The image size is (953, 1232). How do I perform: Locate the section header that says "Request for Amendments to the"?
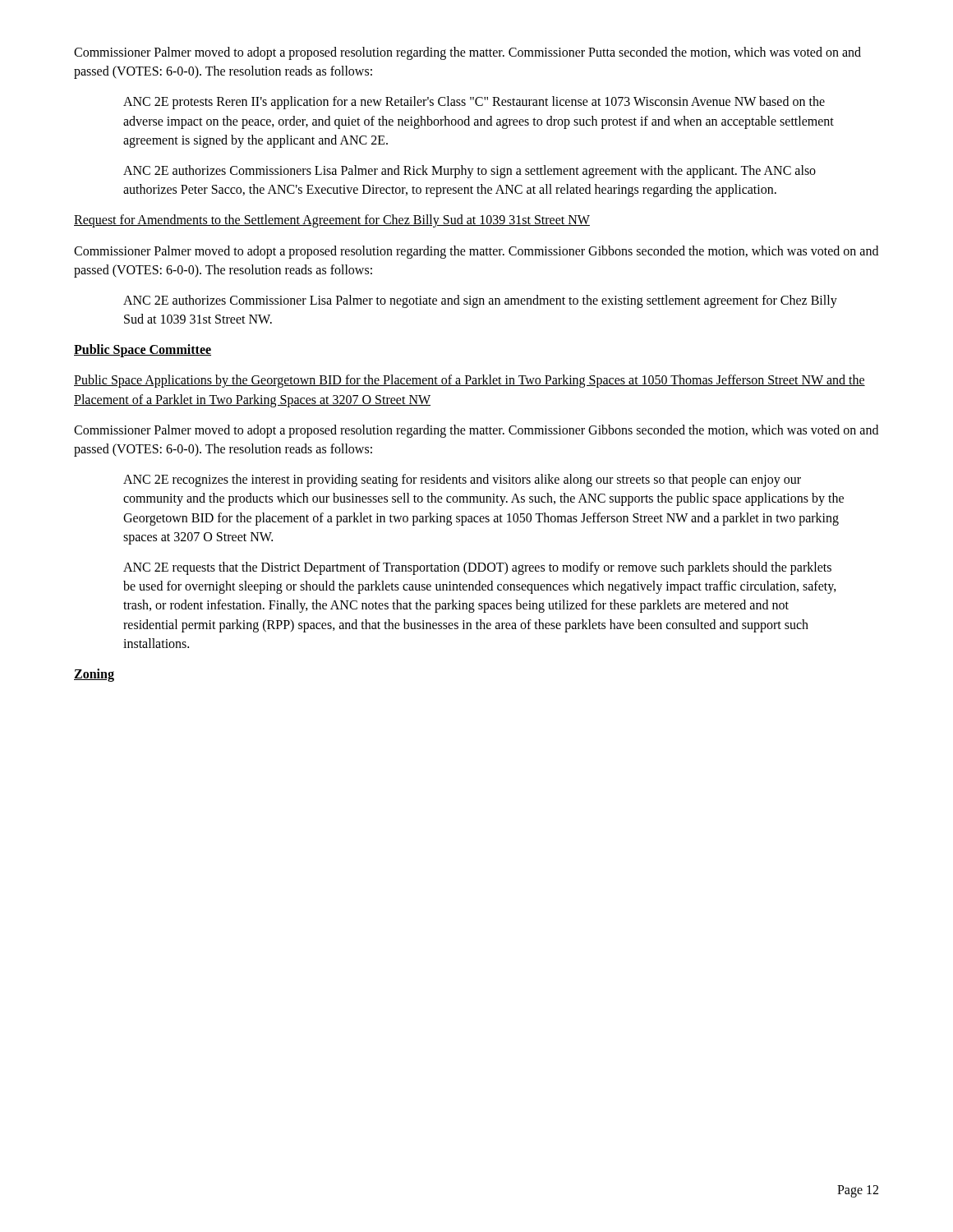coord(332,220)
